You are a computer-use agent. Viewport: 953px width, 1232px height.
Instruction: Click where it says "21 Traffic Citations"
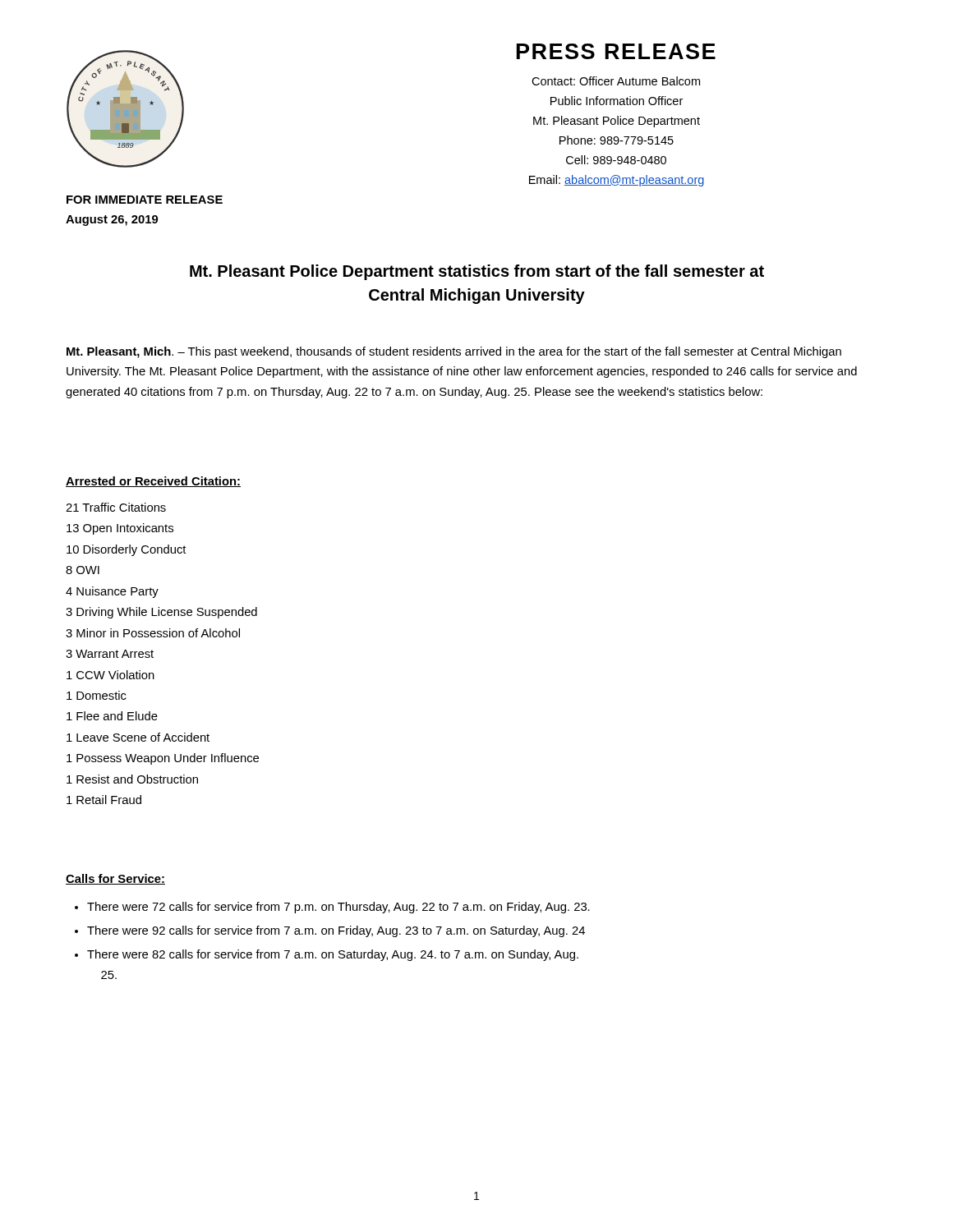[x=116, y=508]
